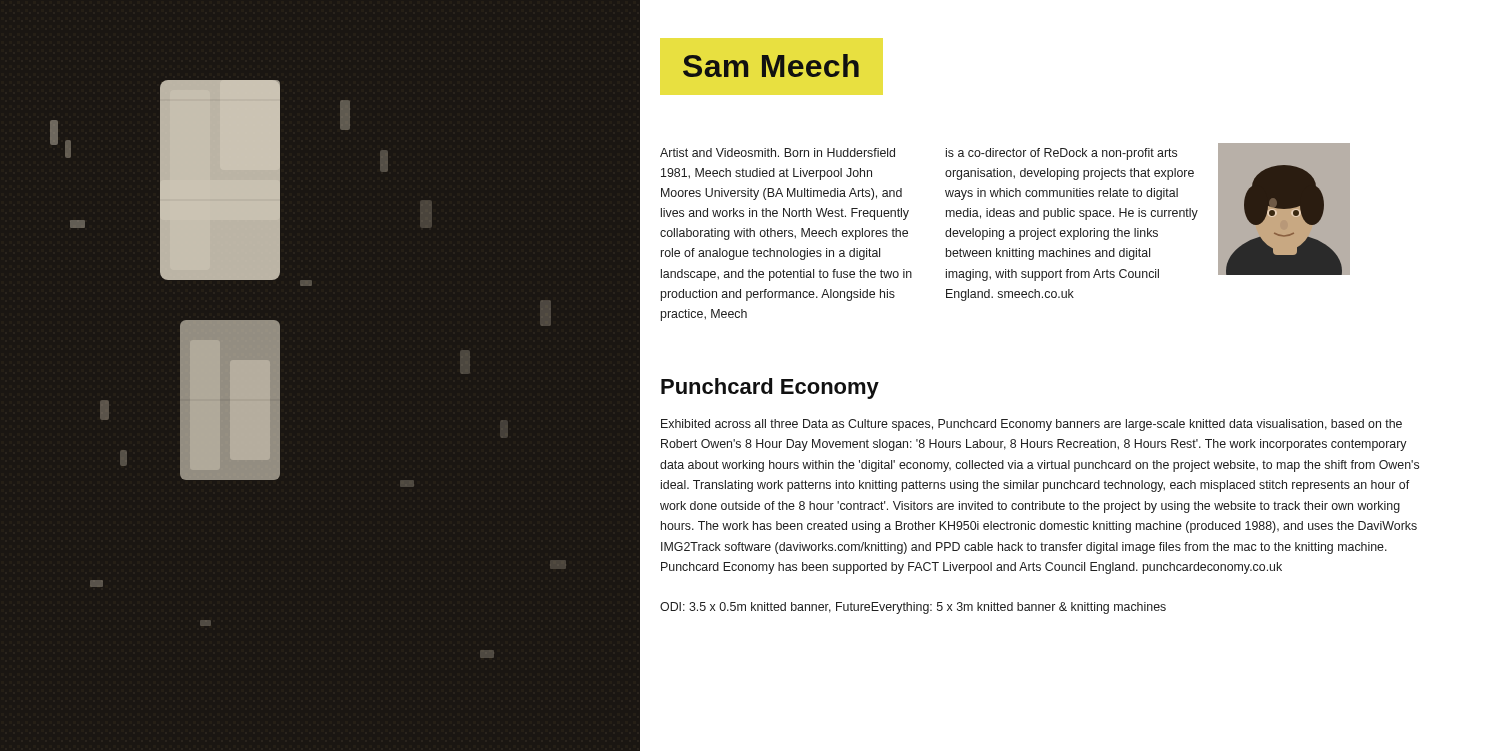Select the element starting "Punchcard Economy"
The image size is (1500, 751).
769,386
